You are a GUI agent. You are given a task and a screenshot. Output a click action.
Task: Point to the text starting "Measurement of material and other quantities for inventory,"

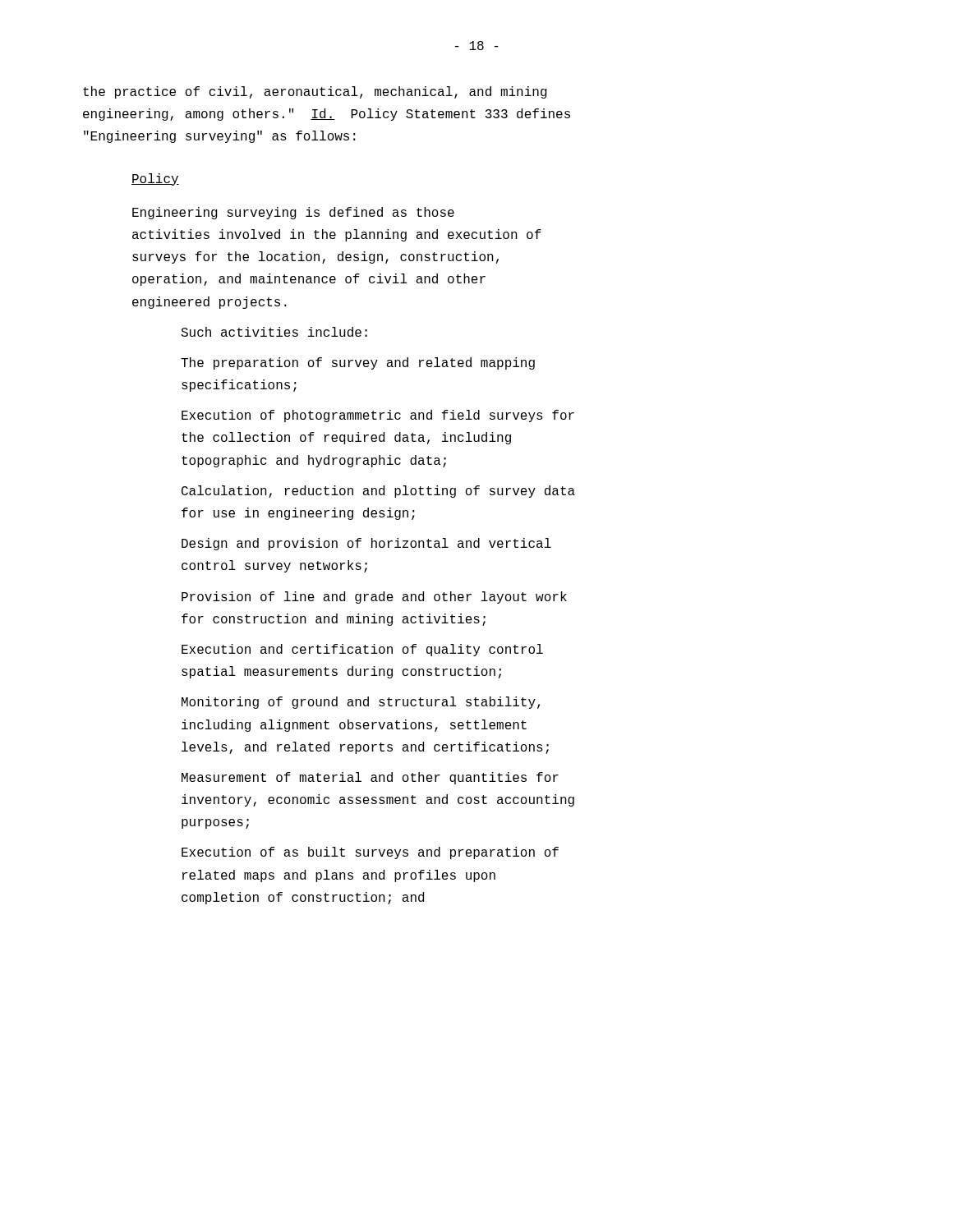tap(526, 801)
